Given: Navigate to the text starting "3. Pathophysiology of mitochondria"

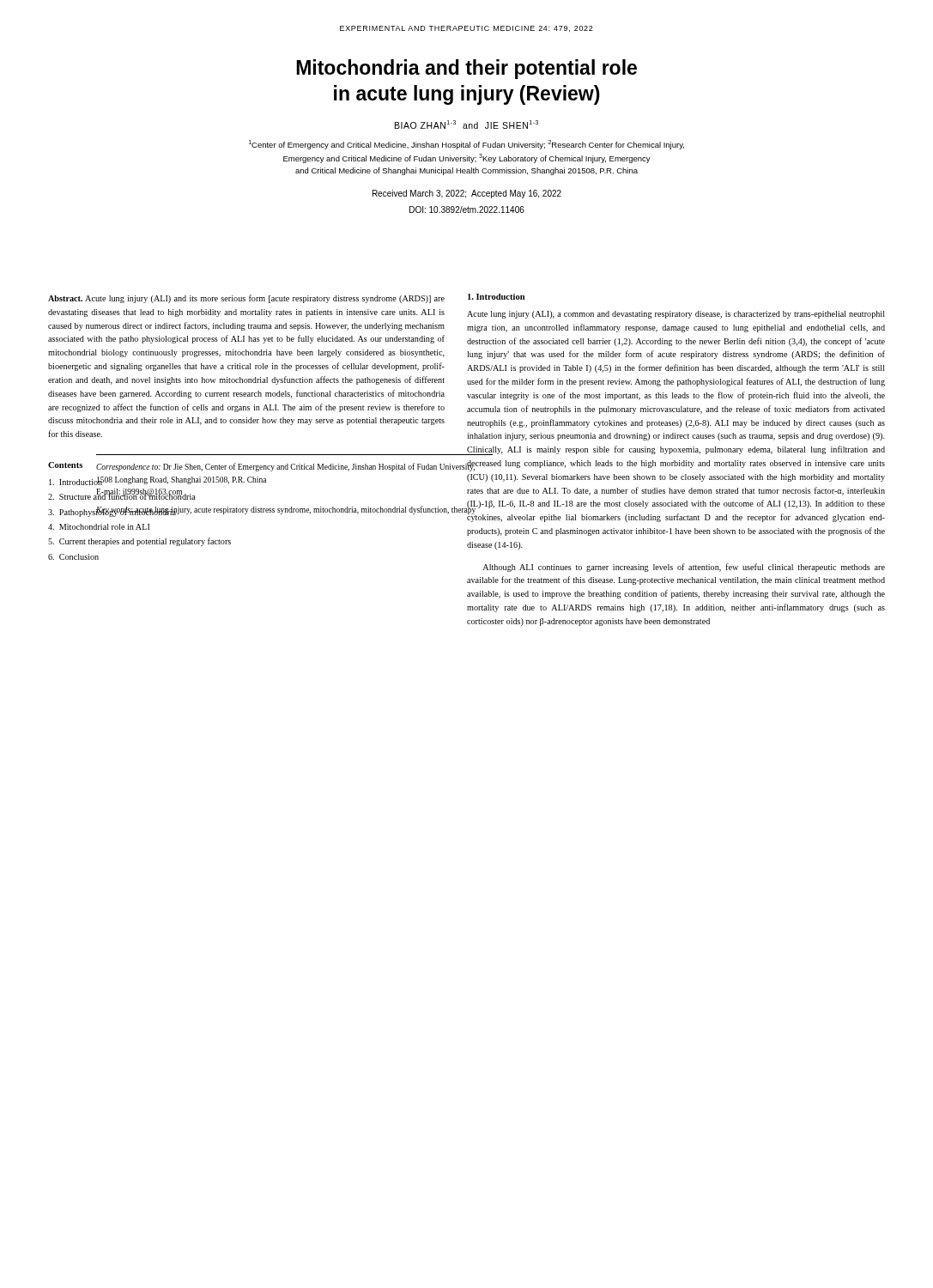Looking at the screenshot, I should click(x=112, y=512).
